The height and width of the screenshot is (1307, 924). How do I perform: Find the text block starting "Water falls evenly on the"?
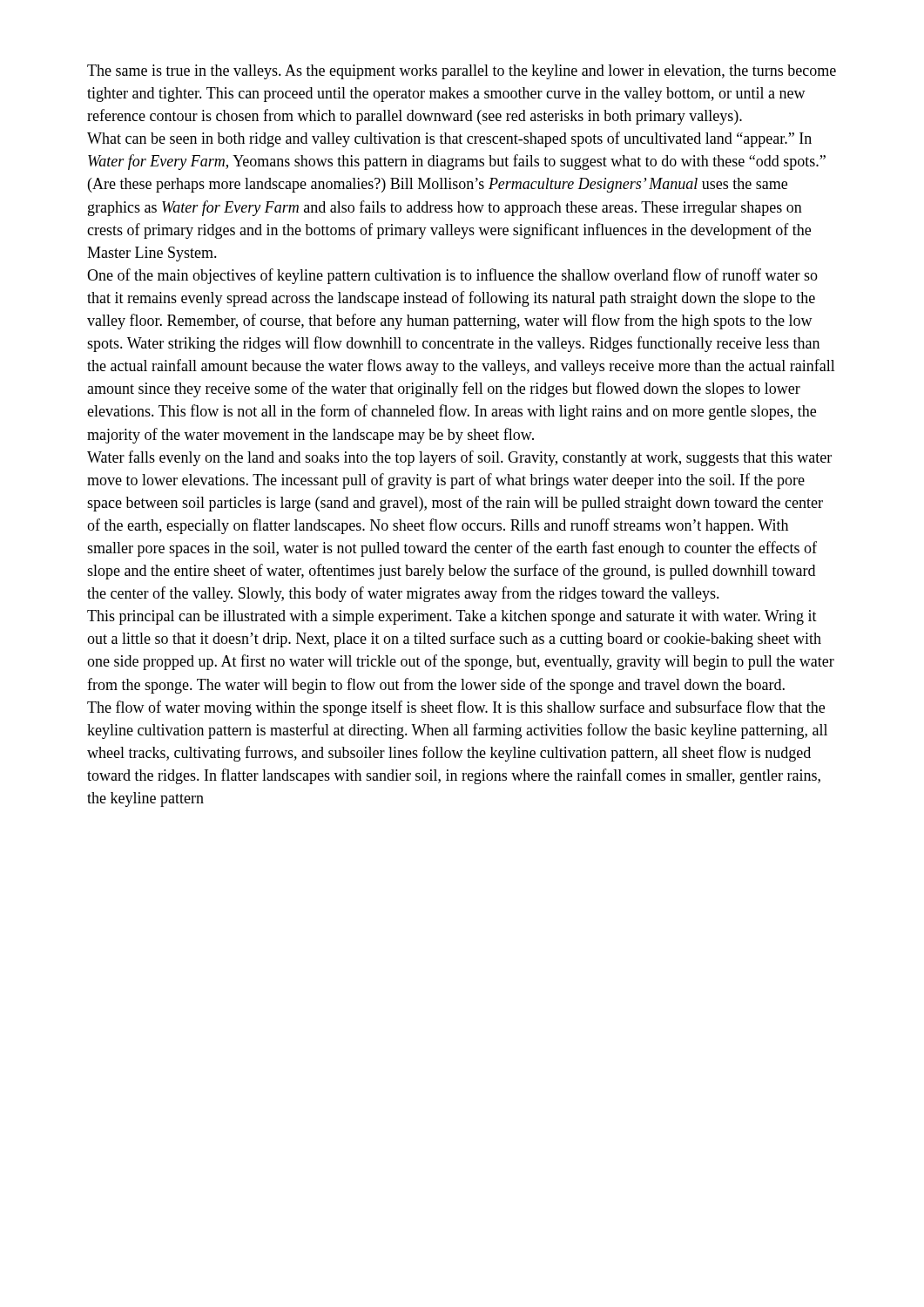[x=462, y=525]
